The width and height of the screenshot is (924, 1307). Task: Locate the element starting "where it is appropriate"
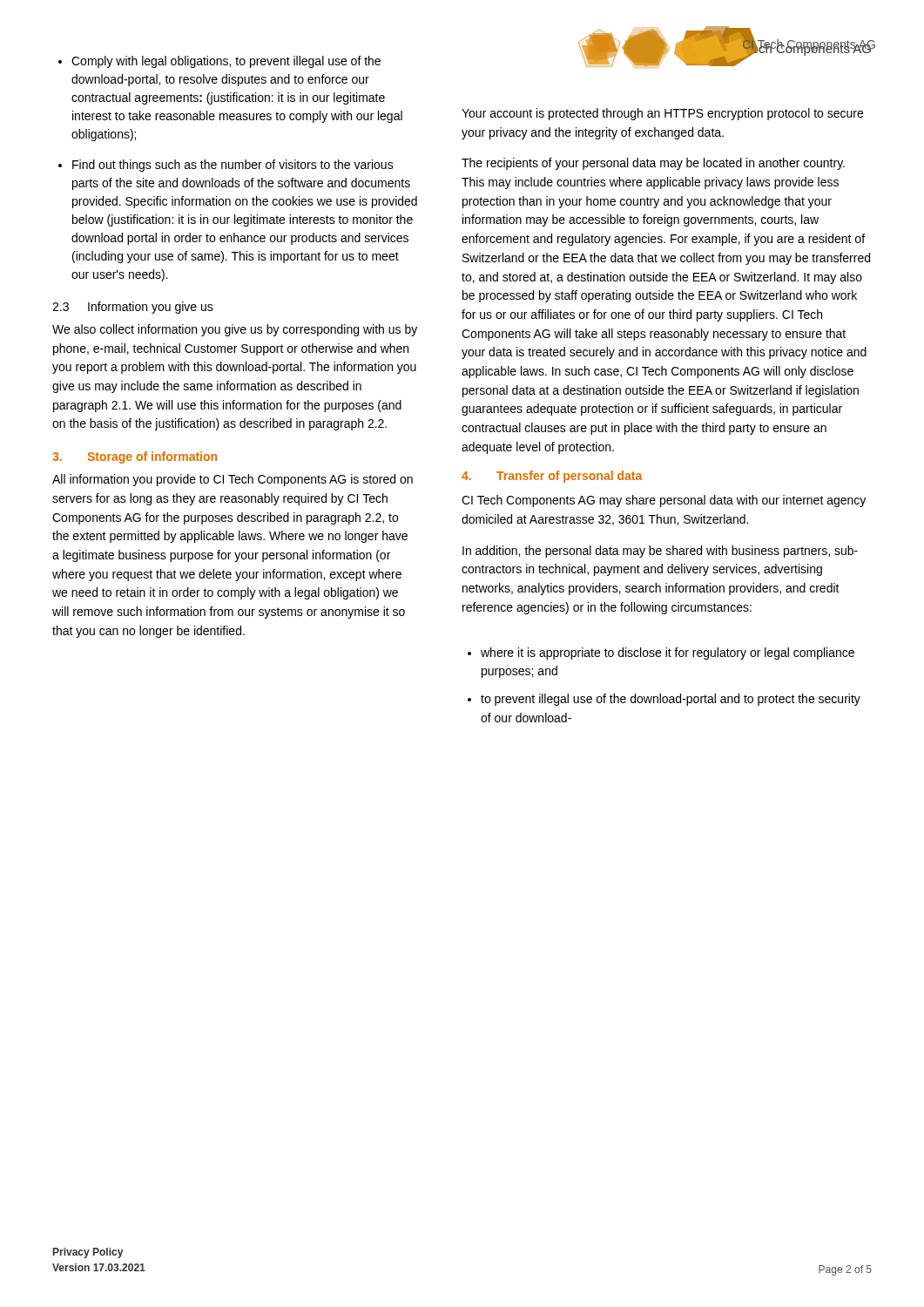666,686
